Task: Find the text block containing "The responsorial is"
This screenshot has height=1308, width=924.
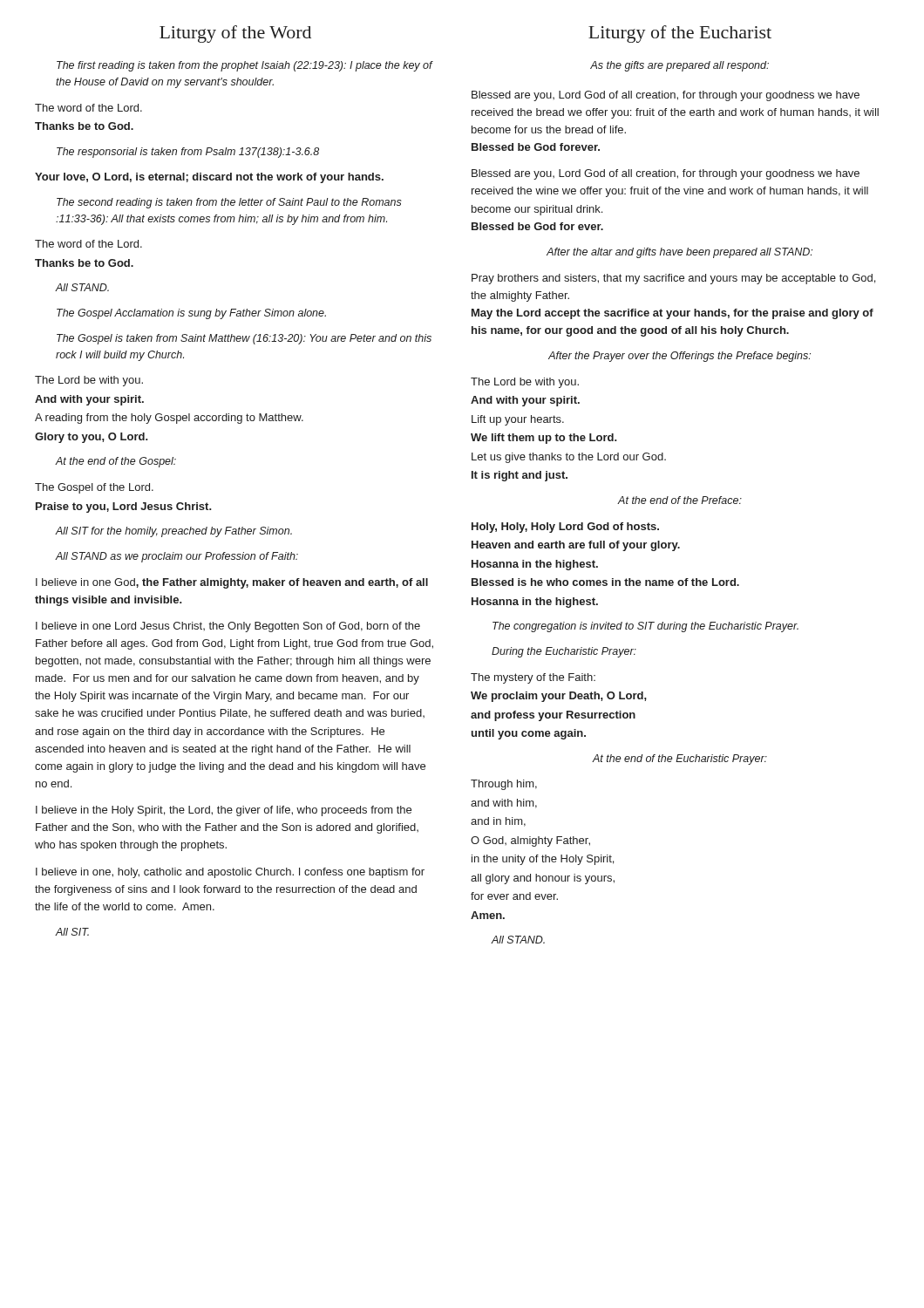Action: (246, 152)
